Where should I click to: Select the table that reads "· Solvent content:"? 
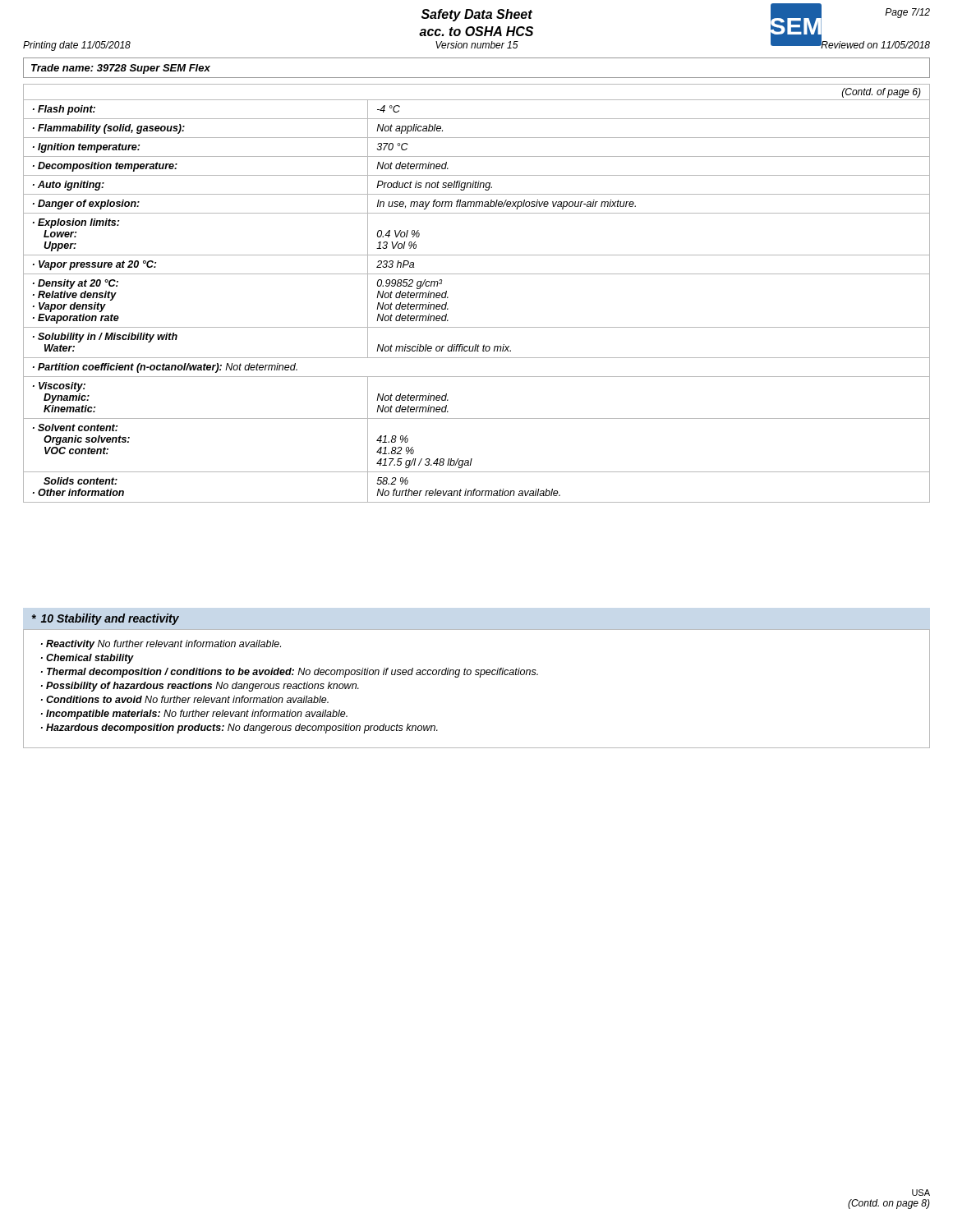(476, 293)
